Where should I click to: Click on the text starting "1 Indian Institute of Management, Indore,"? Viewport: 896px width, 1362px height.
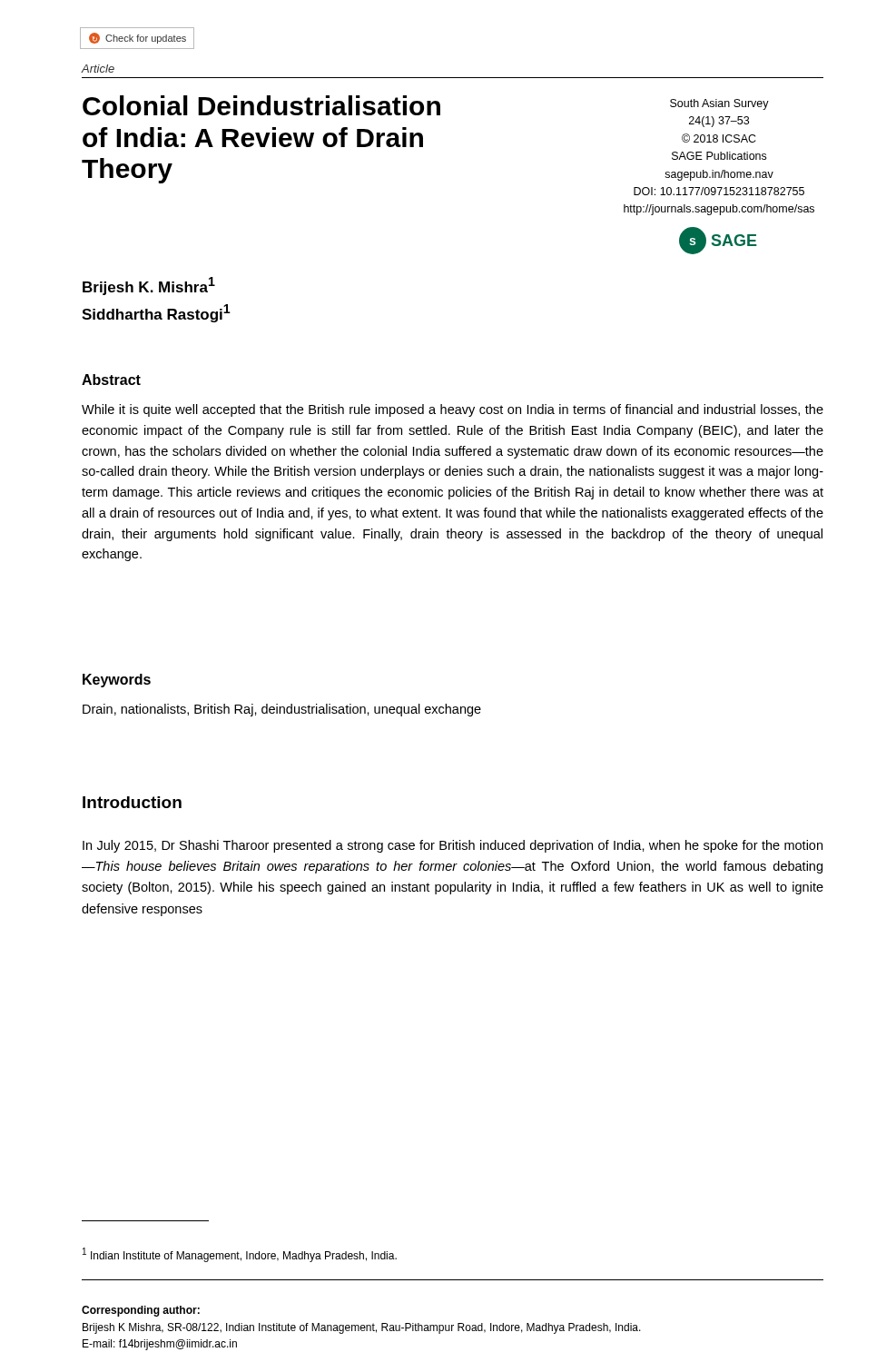[240, 1254]
